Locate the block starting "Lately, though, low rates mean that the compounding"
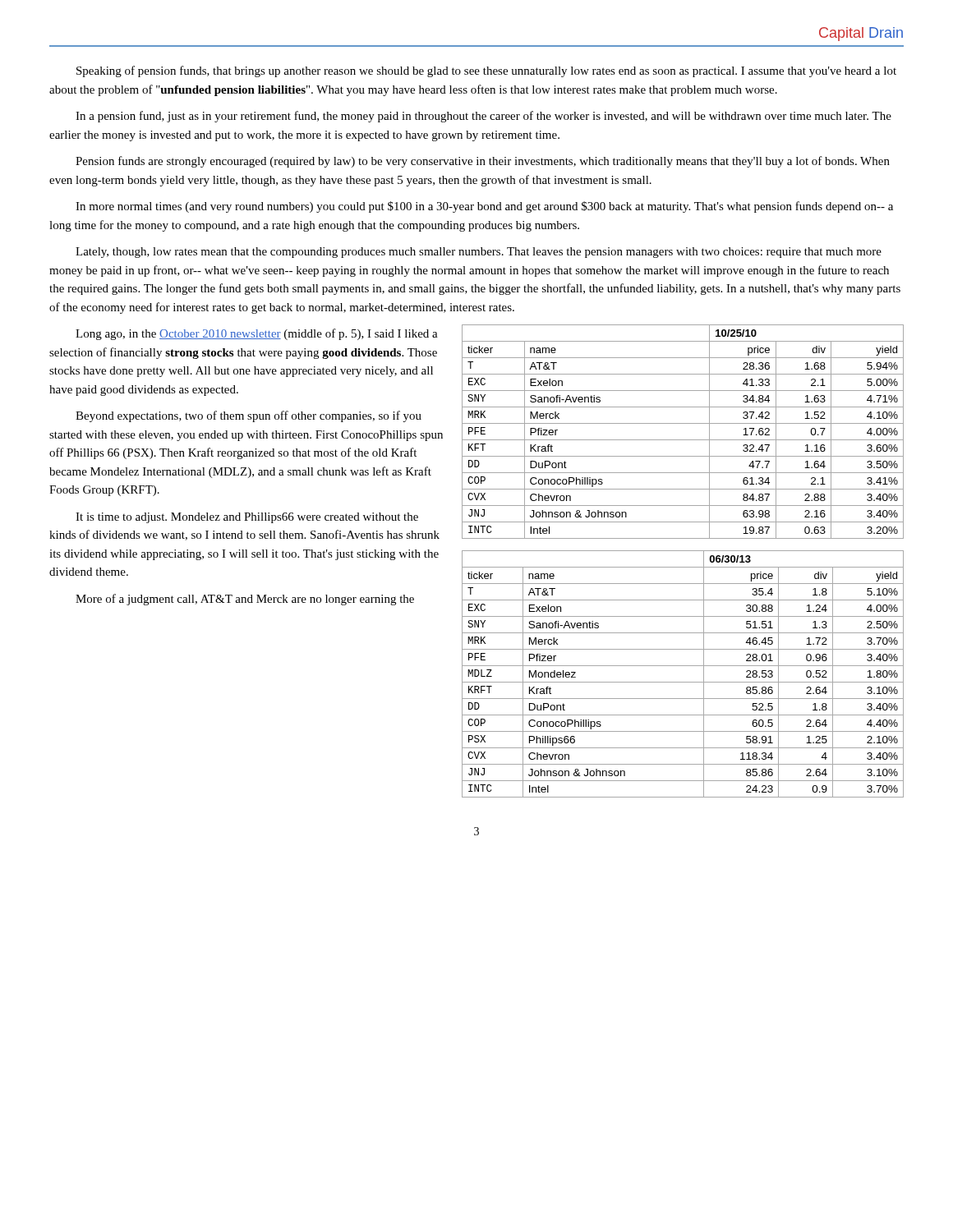Screen dimensions: 1232x953 476,279
